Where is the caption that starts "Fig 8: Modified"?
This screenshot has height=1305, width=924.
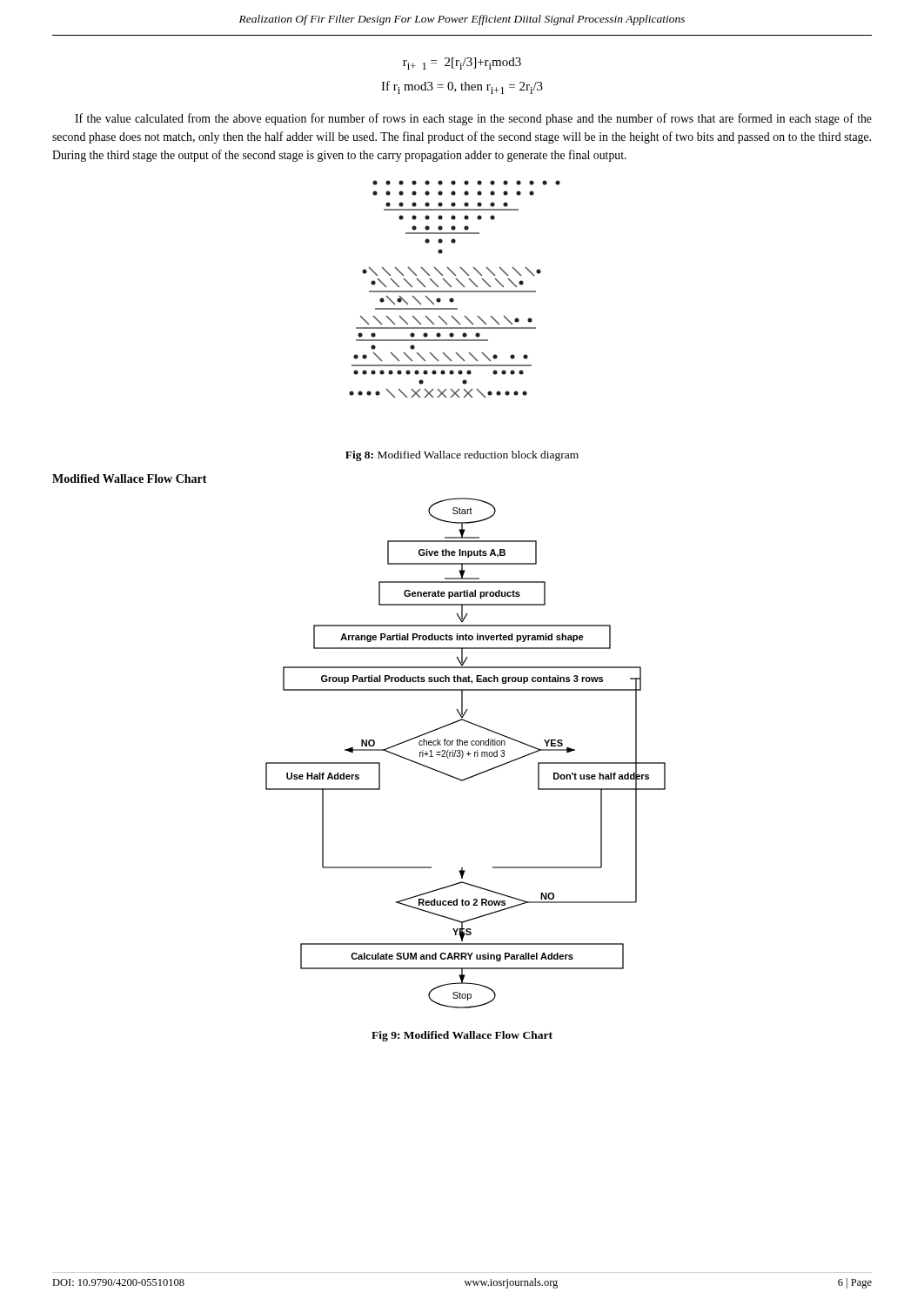pos(462,454)
